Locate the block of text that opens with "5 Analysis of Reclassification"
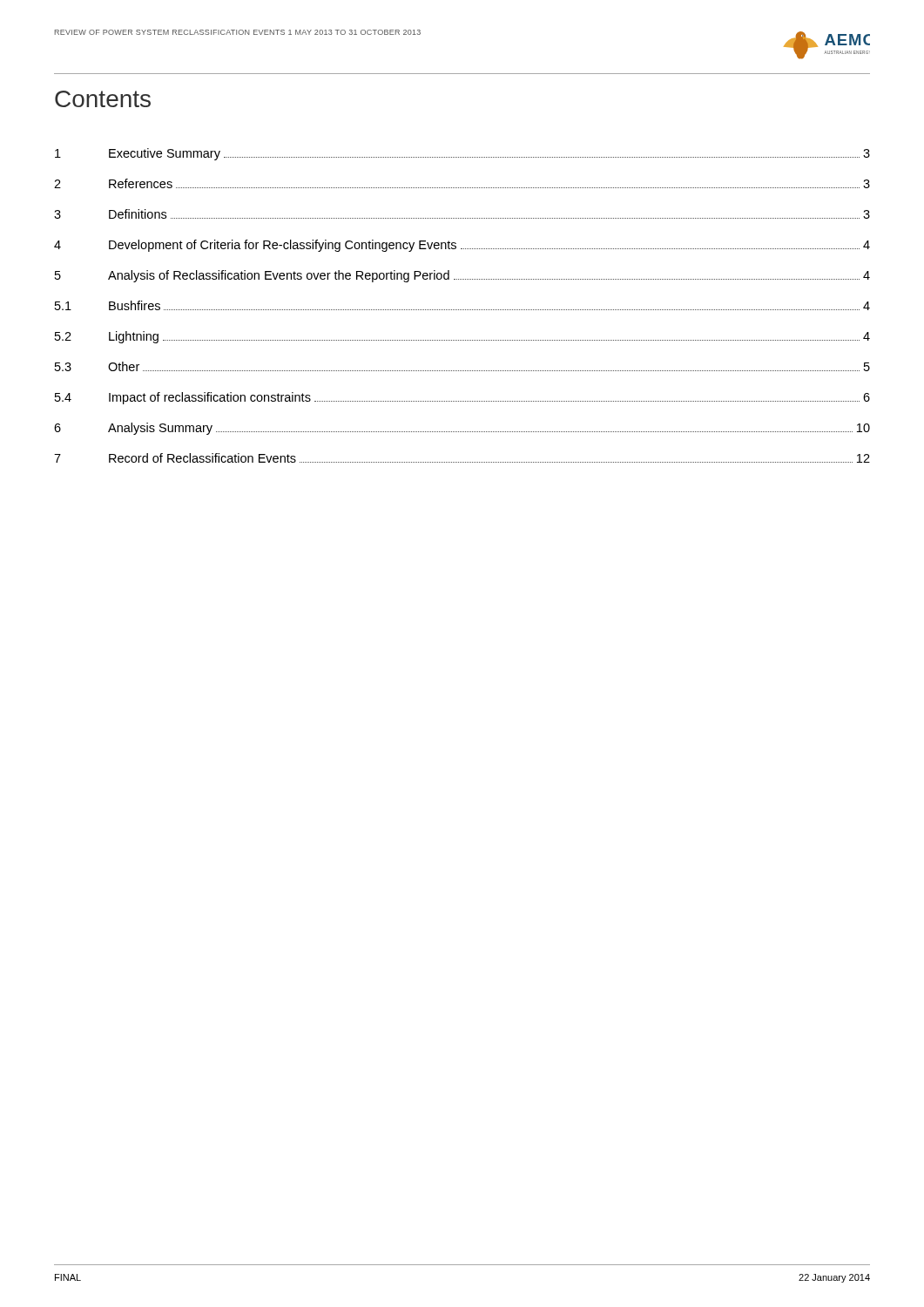The width and height of the screenshot is (924, 1307). point(462,276)
